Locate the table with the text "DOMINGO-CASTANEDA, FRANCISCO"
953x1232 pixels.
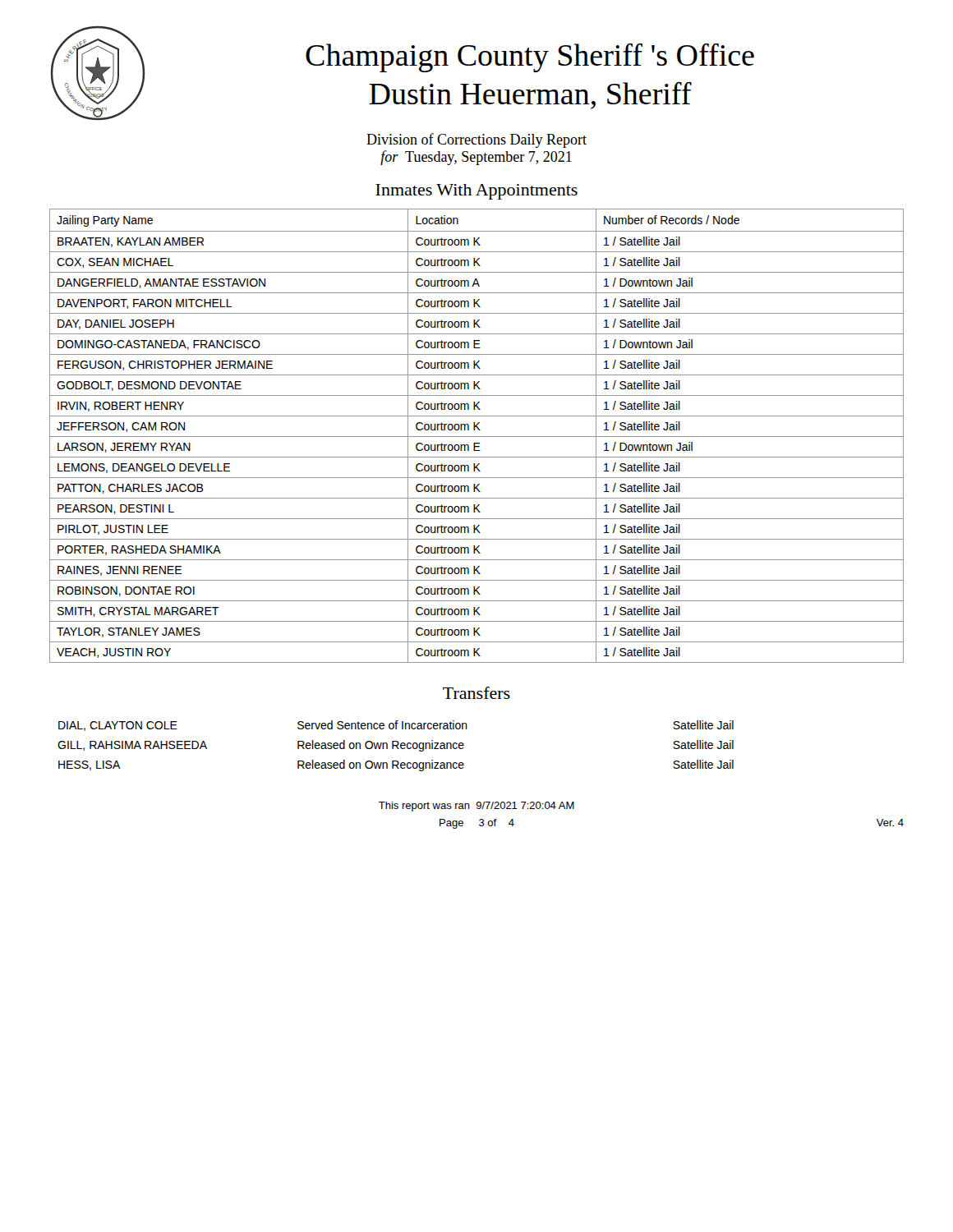point(476,436)
